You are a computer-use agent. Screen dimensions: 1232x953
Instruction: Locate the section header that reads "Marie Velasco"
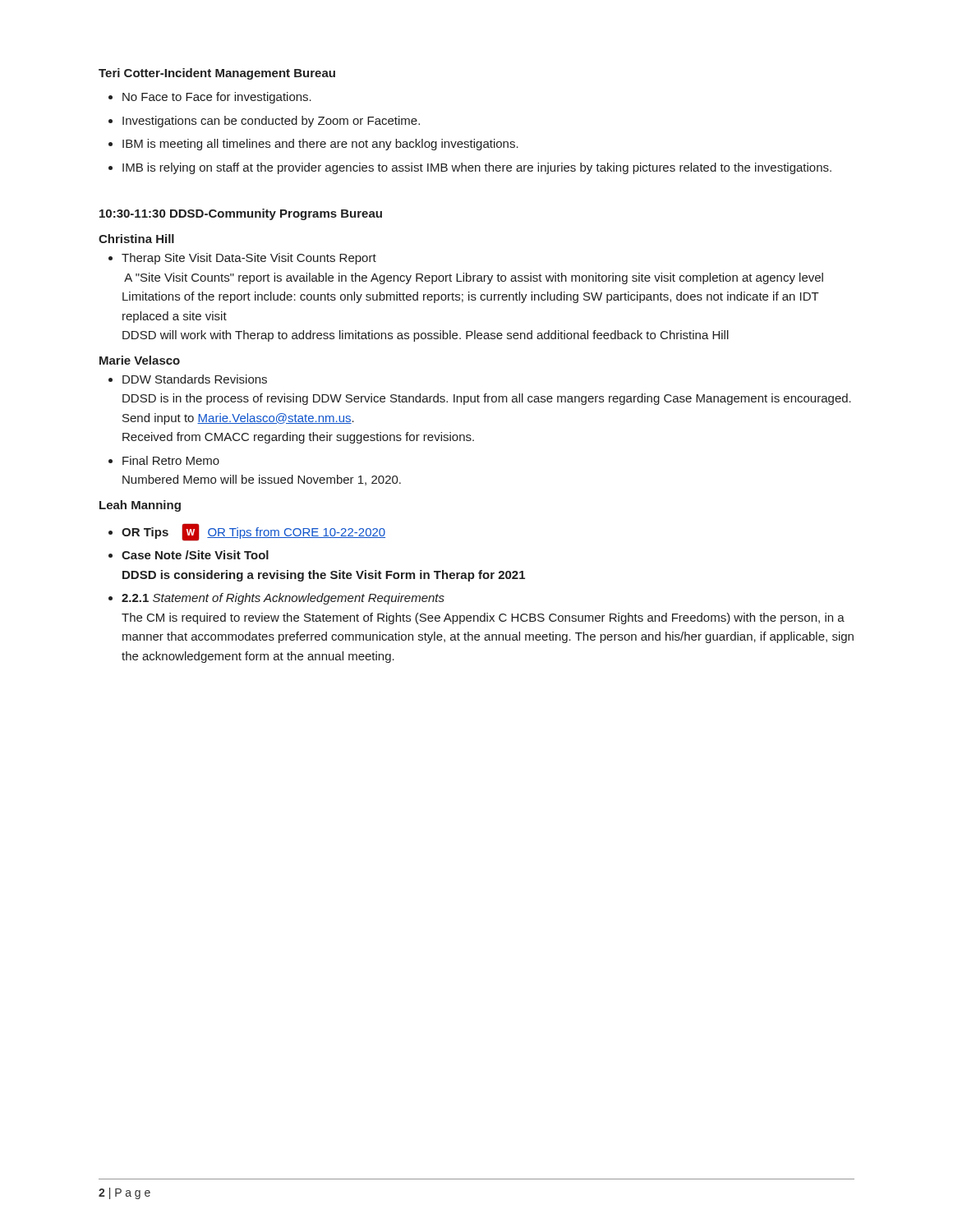[139, 360]
